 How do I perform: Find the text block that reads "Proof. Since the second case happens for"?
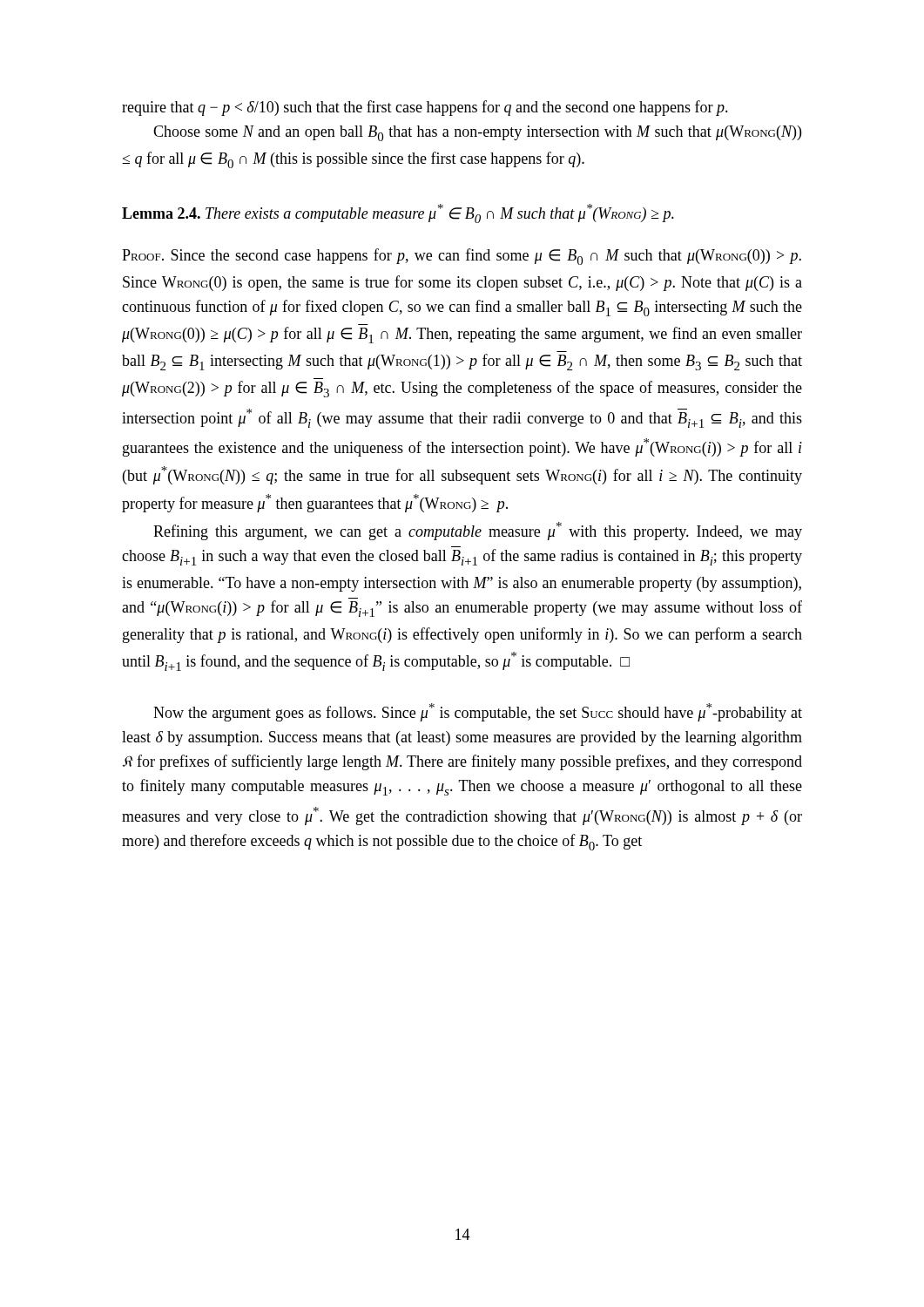coord(462,381)
